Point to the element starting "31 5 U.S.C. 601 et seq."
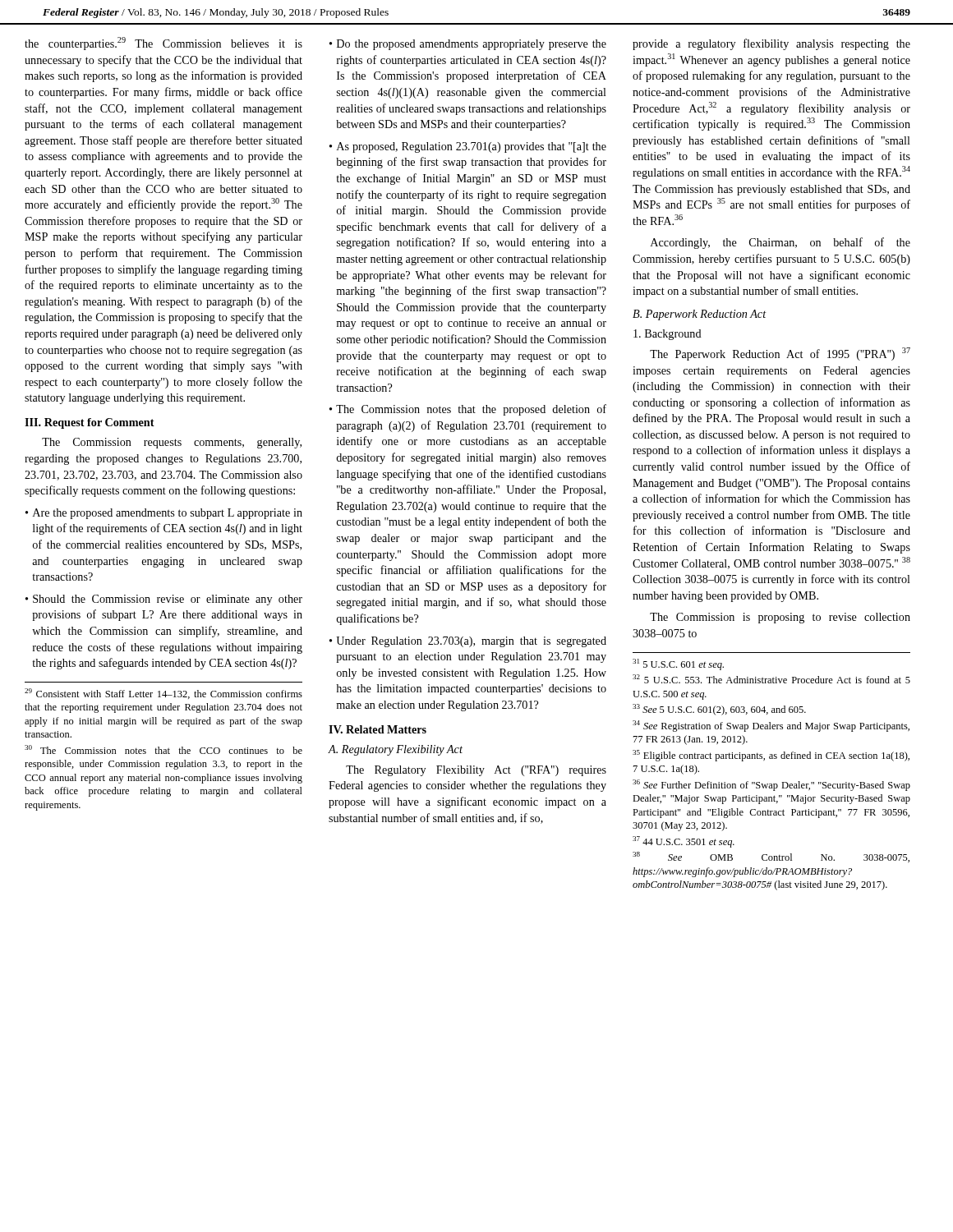Viewport: 953px width, 1232px height. (x=679, y=664)
